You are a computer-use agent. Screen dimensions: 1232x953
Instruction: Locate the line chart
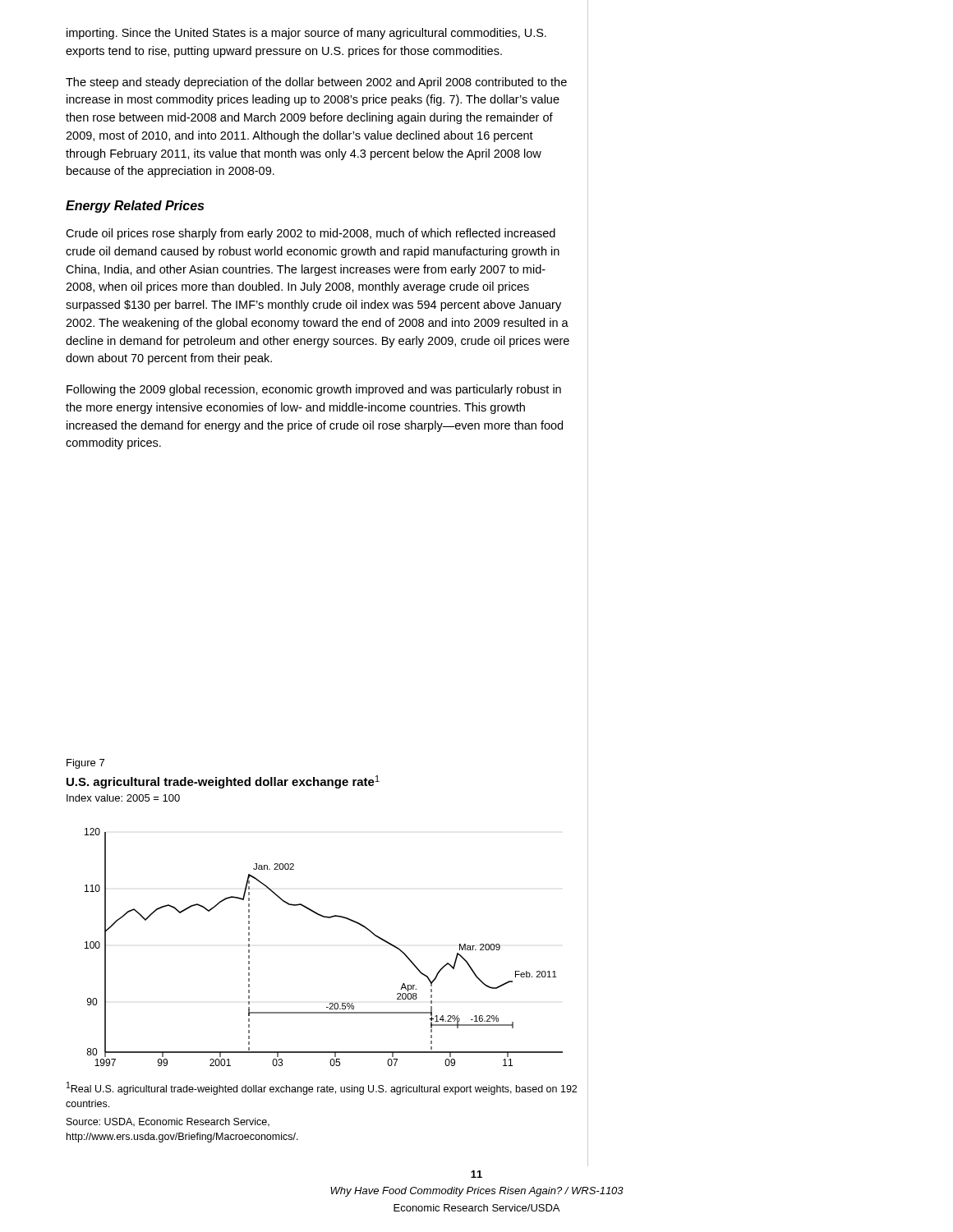(329, 942)
